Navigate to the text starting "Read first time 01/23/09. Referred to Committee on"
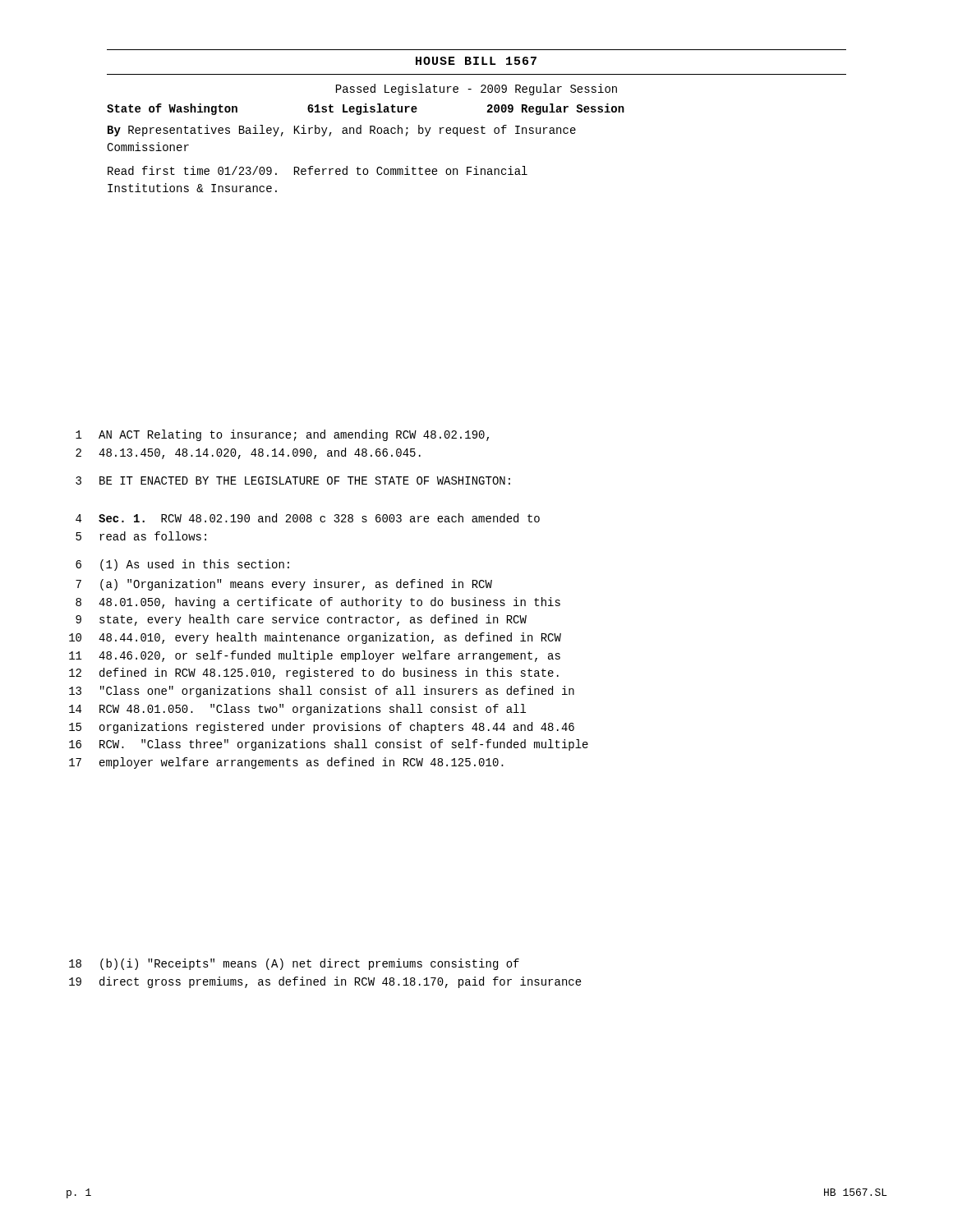 tap(317, 180)
